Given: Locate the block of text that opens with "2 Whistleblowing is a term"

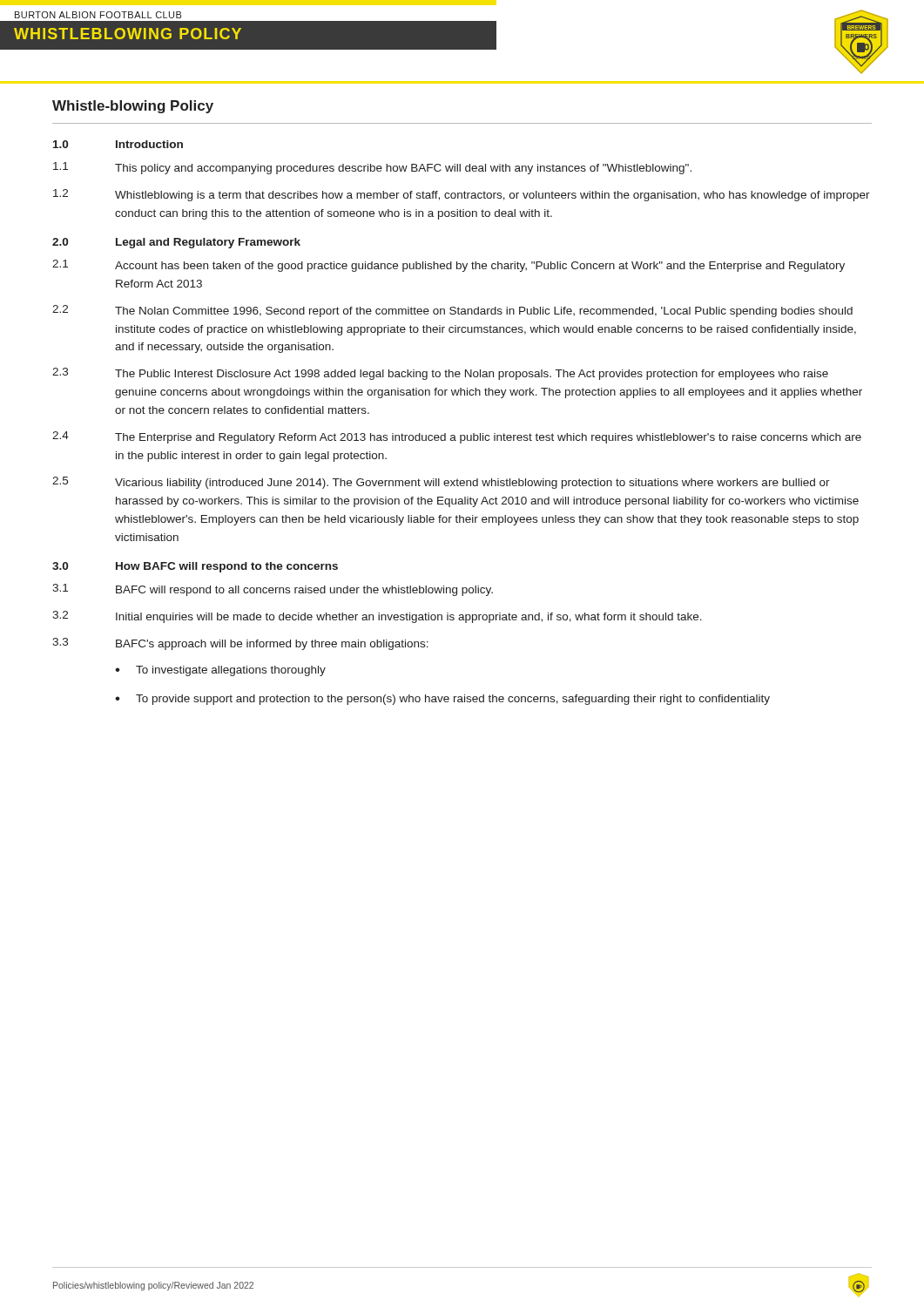Looking at the screenshot, I should pos(462,205).
